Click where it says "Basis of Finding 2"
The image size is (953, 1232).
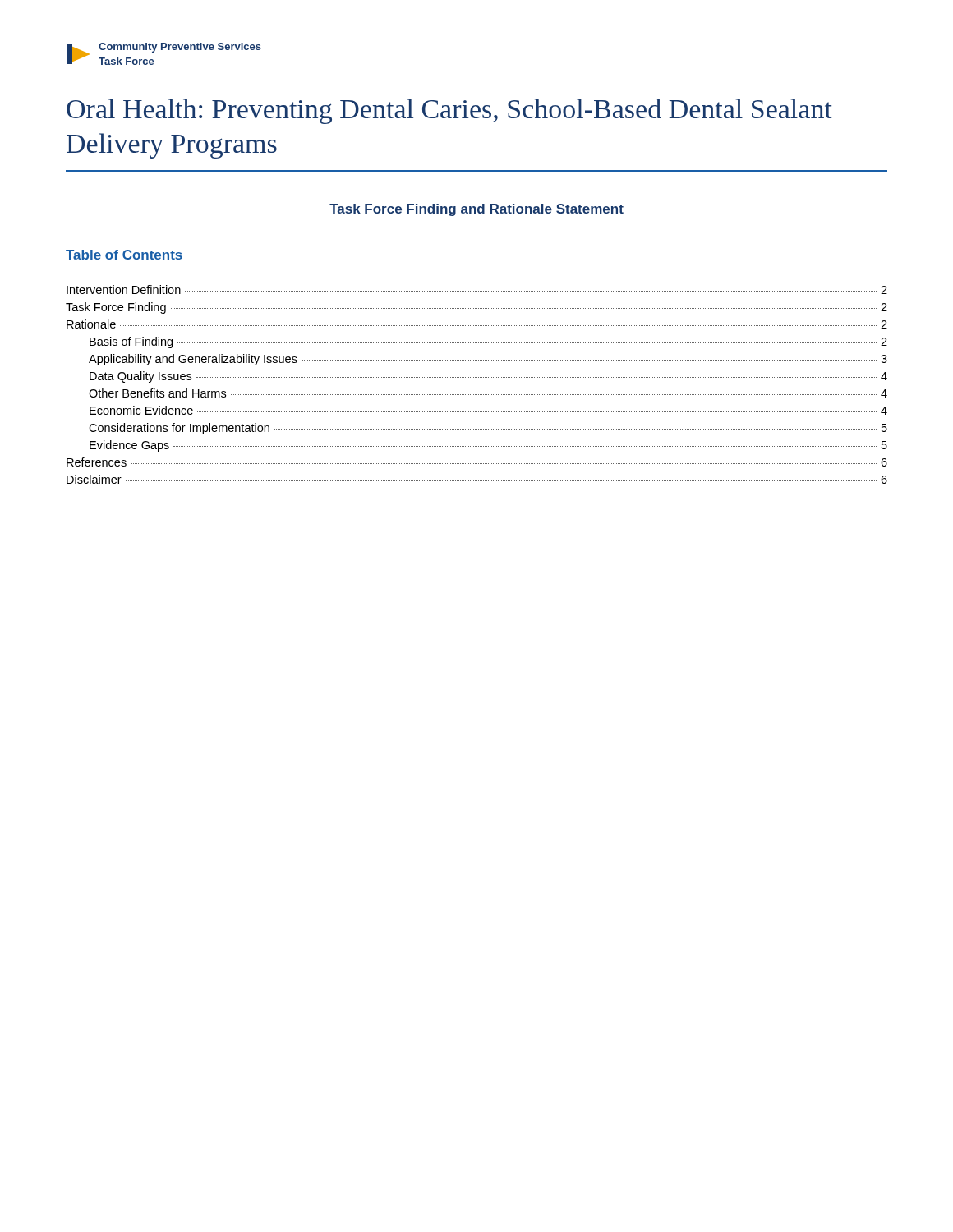476,342
